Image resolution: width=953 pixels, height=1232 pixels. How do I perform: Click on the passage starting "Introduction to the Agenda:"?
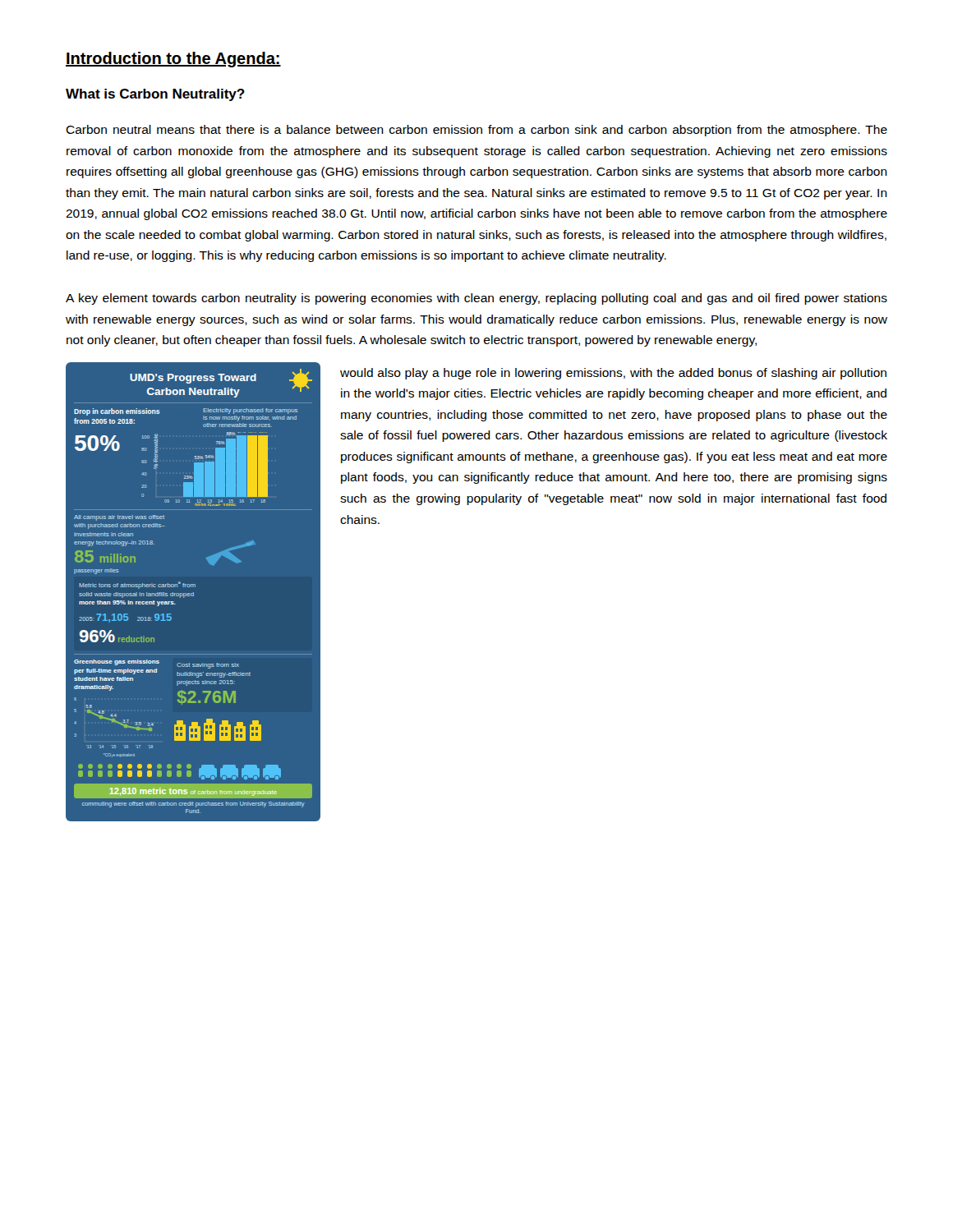[173, 58]
